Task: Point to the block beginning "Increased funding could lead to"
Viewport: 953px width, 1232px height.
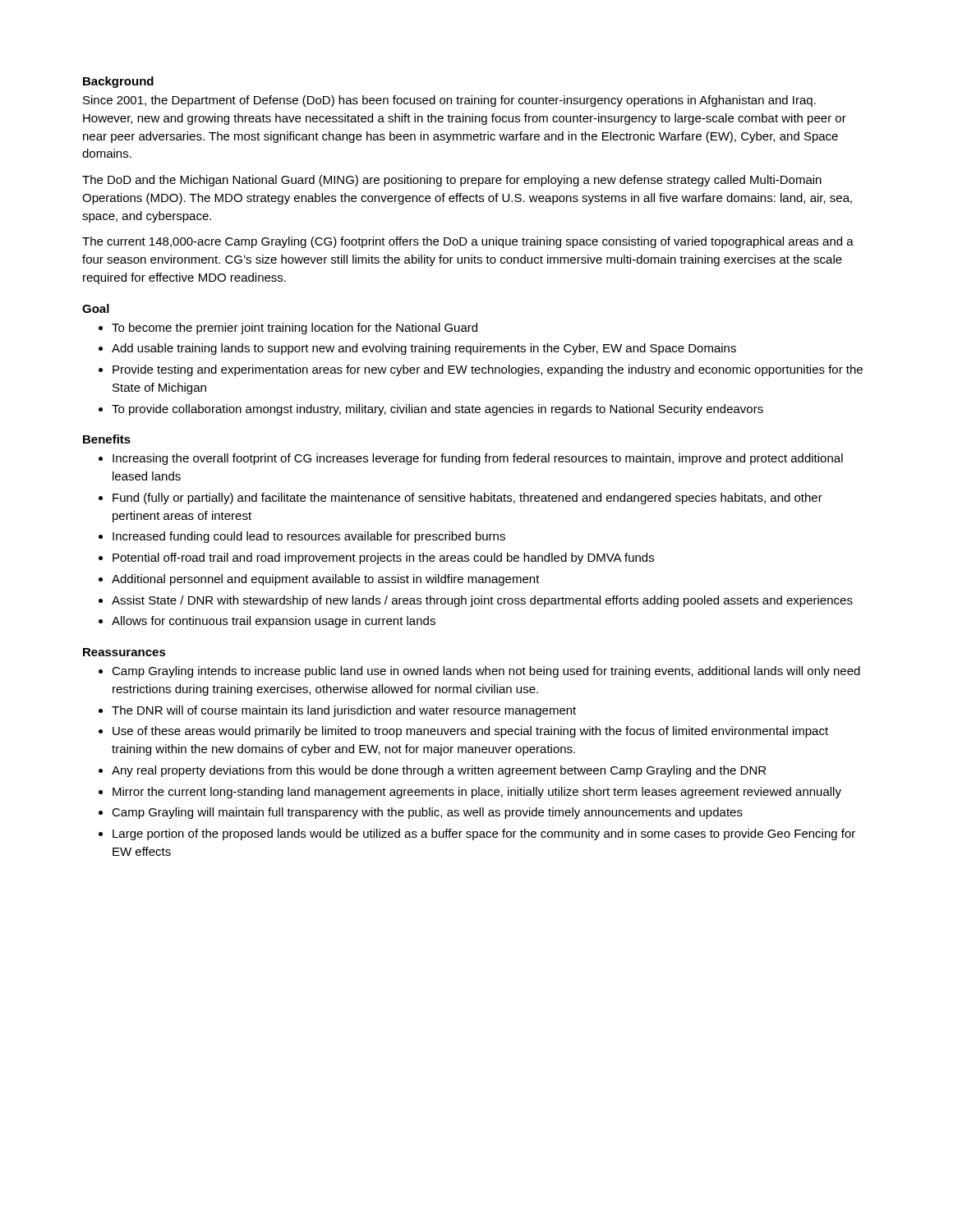Action: 309,536
